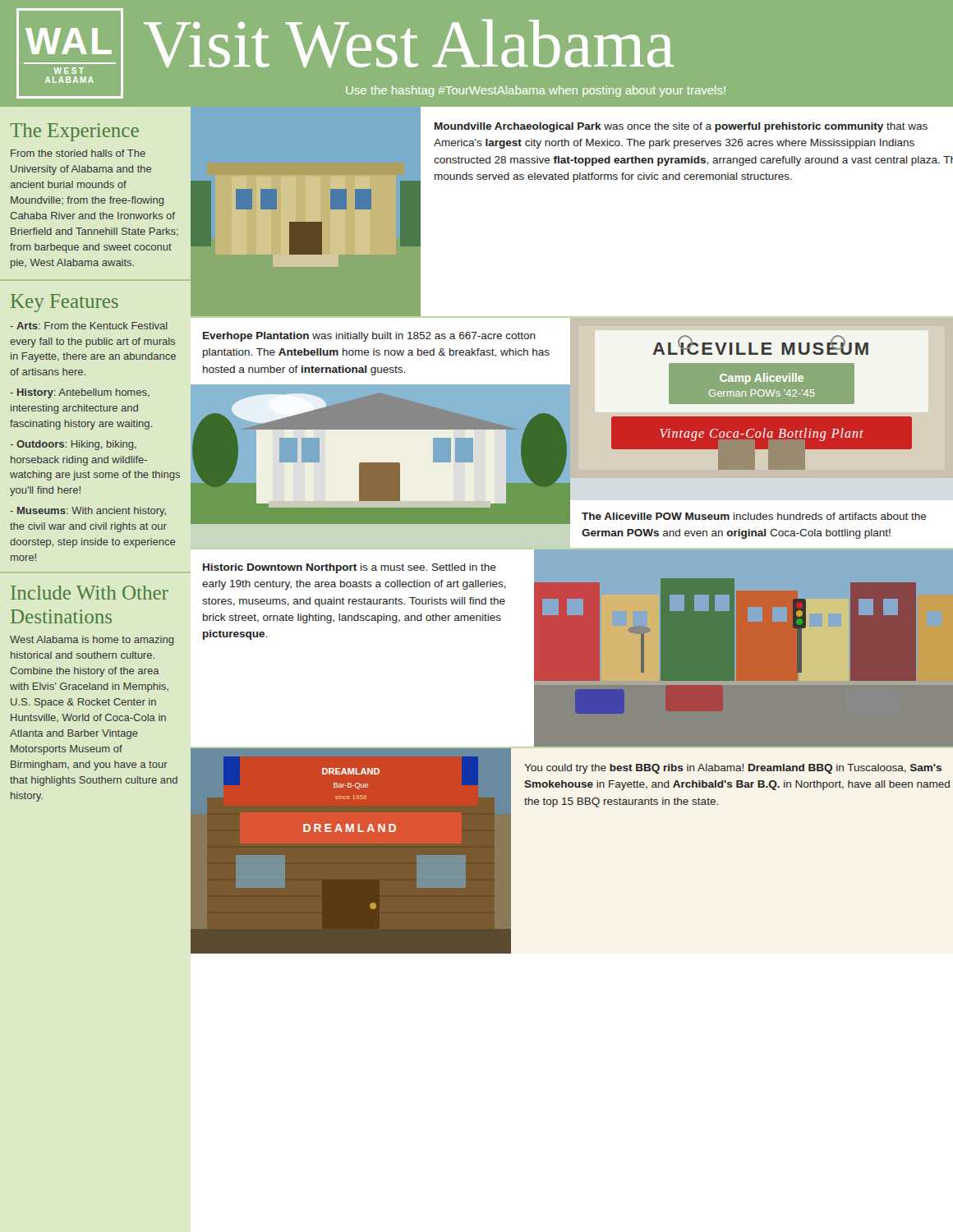Find the block on this page that starts "From the storied halls of The"
The width and height of the screenshot is (953, 1232).
click(94, 208)
